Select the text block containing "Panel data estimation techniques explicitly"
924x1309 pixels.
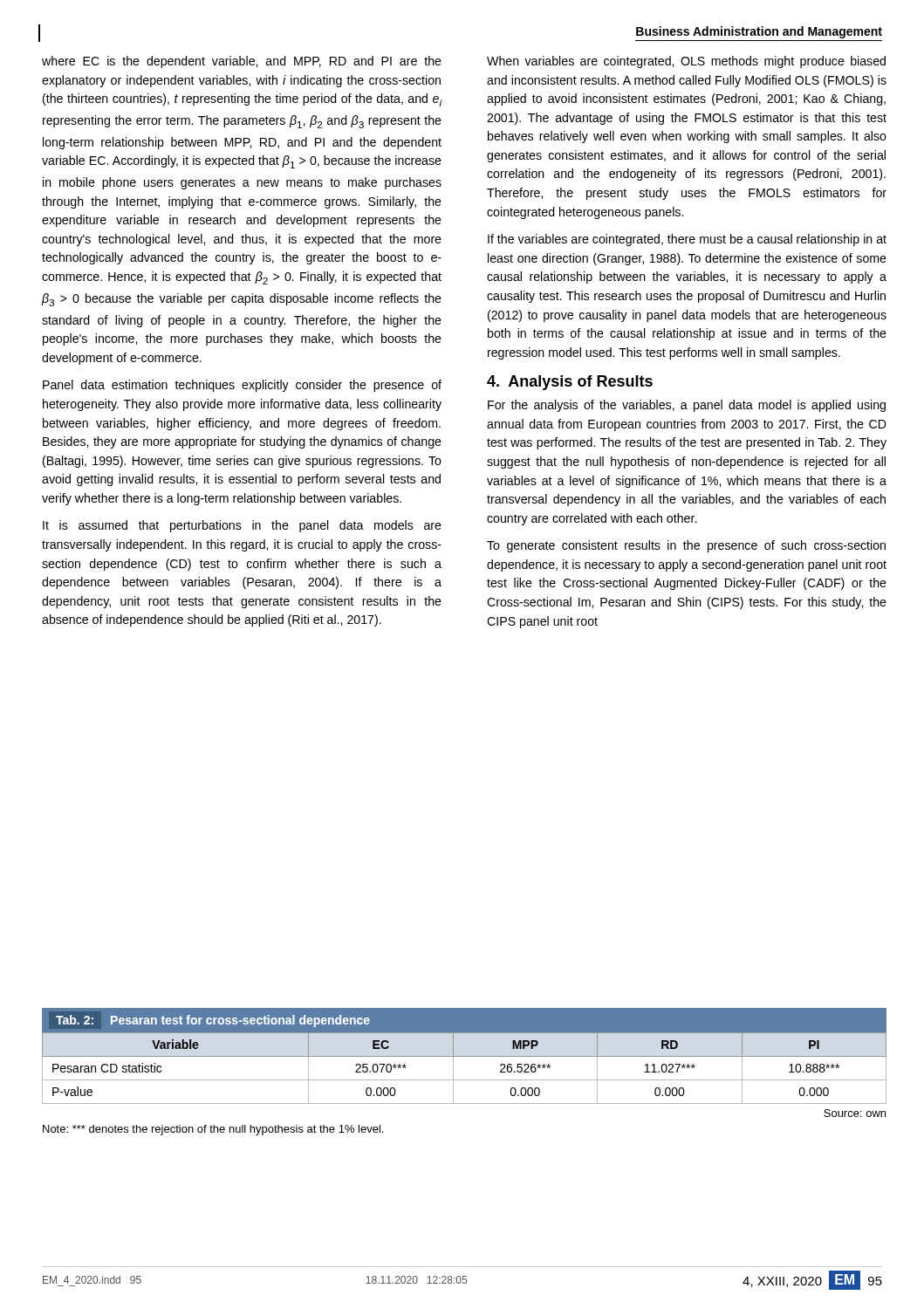click(242, 442)
